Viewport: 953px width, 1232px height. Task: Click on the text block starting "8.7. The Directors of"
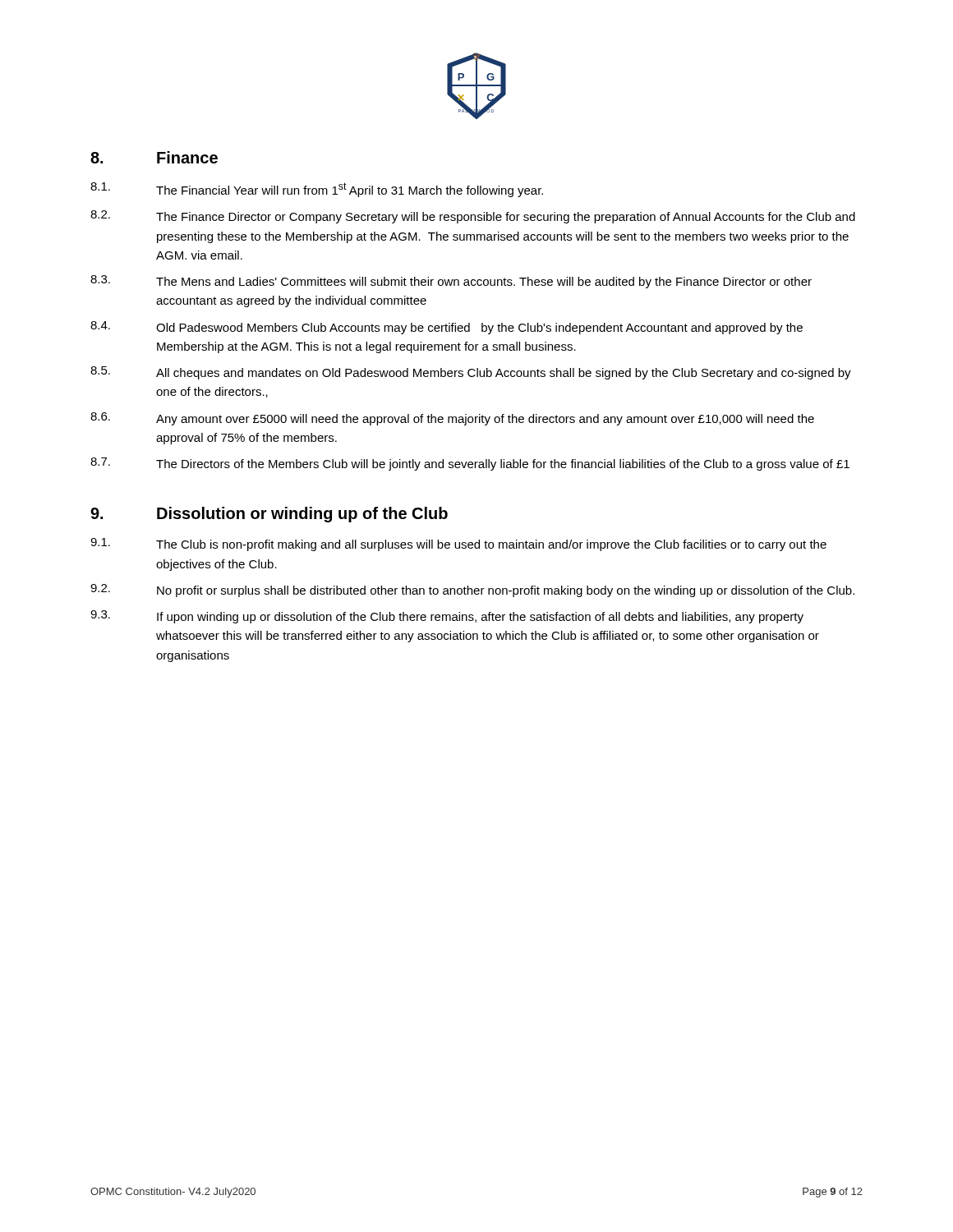(x=476, y=464)
